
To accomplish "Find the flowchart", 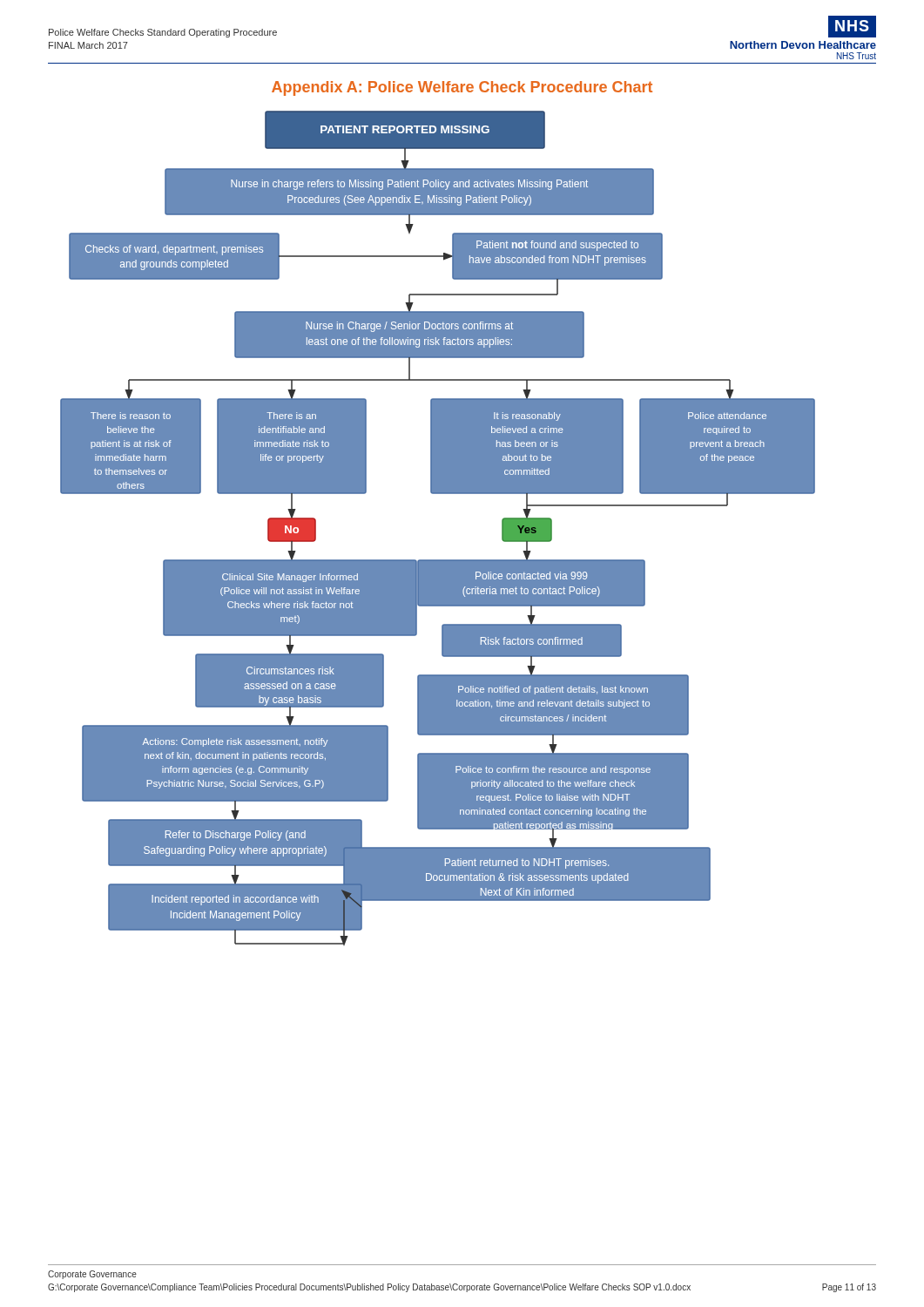I will pos(462,675).
